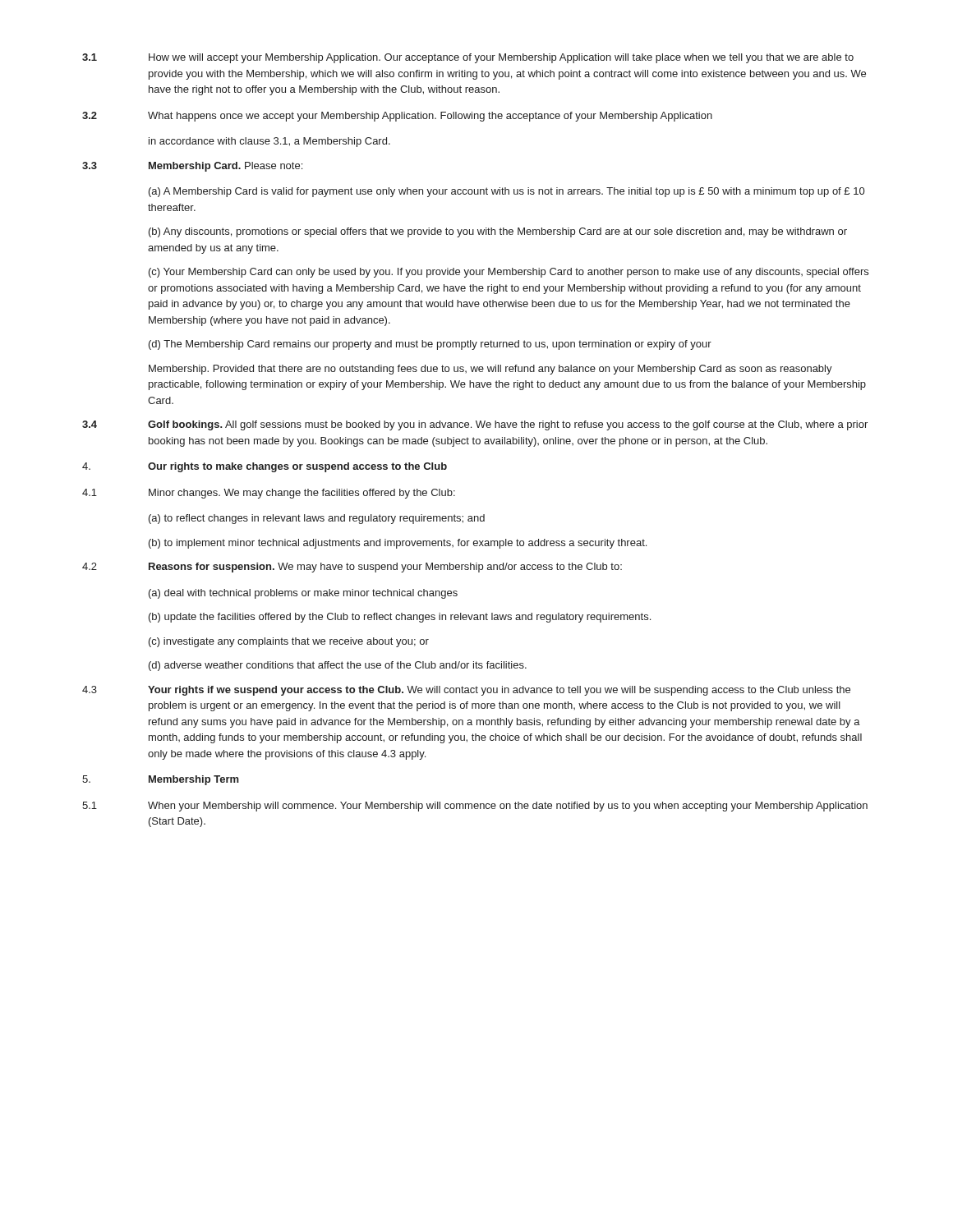Find the block on this page that starts "3.4 Golf bookings. All golf sessions must"
The width and height of the screenshot is (953, 1232).
476,432
